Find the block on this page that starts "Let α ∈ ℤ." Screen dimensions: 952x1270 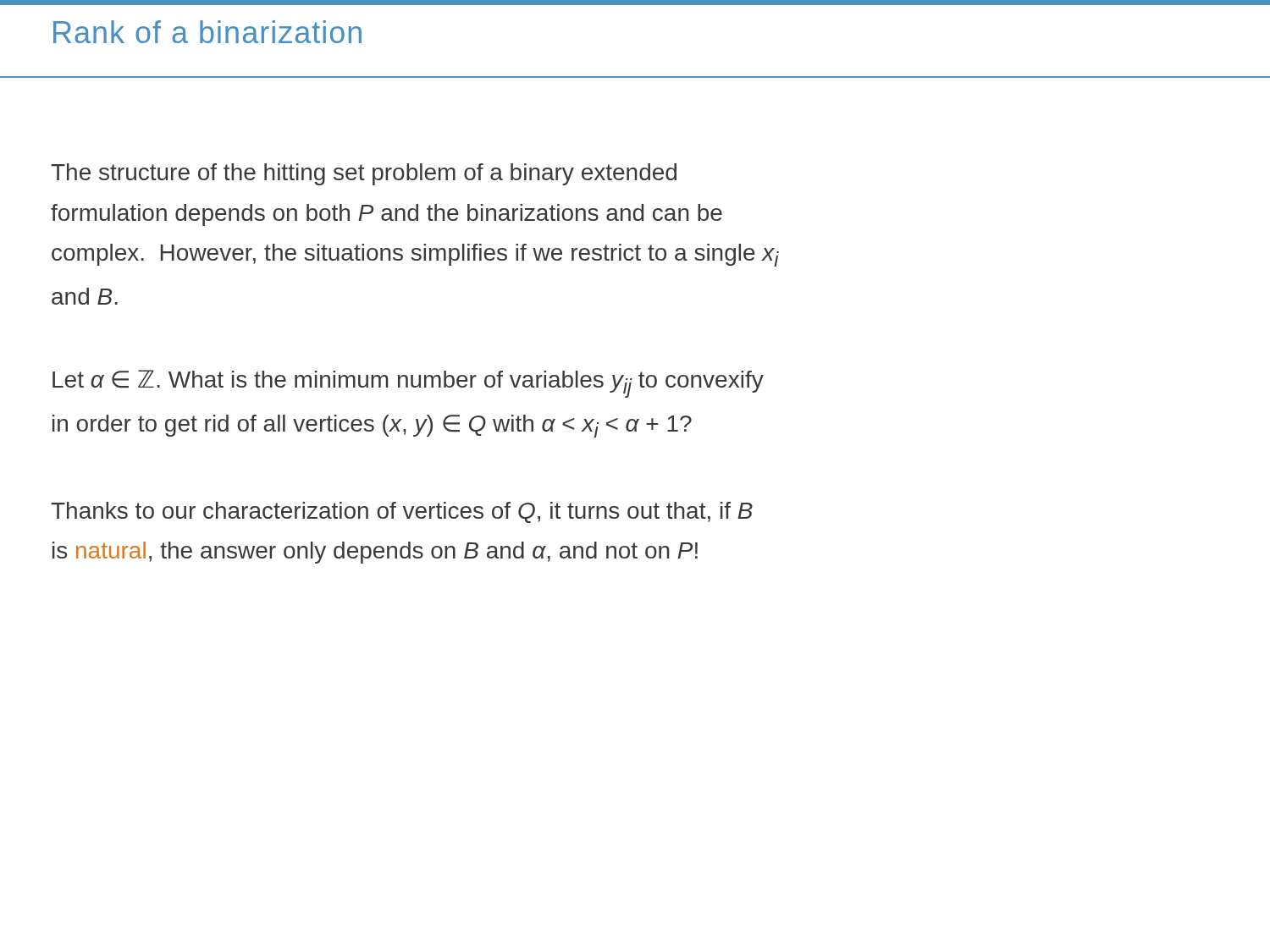[408, 384]
